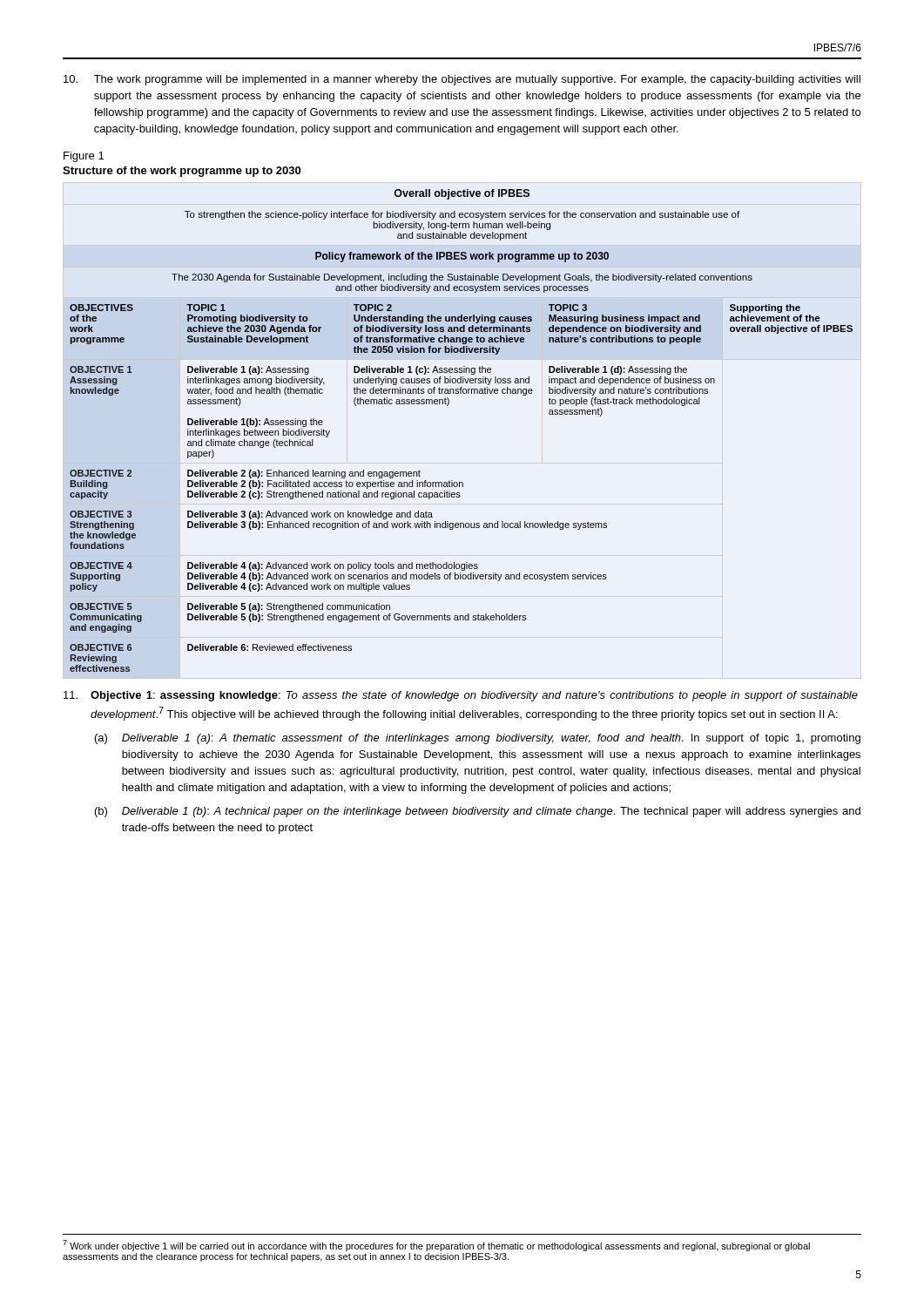
Task: Locate the block starting "7 Work under objective 1"
Action: point(437,1250)
